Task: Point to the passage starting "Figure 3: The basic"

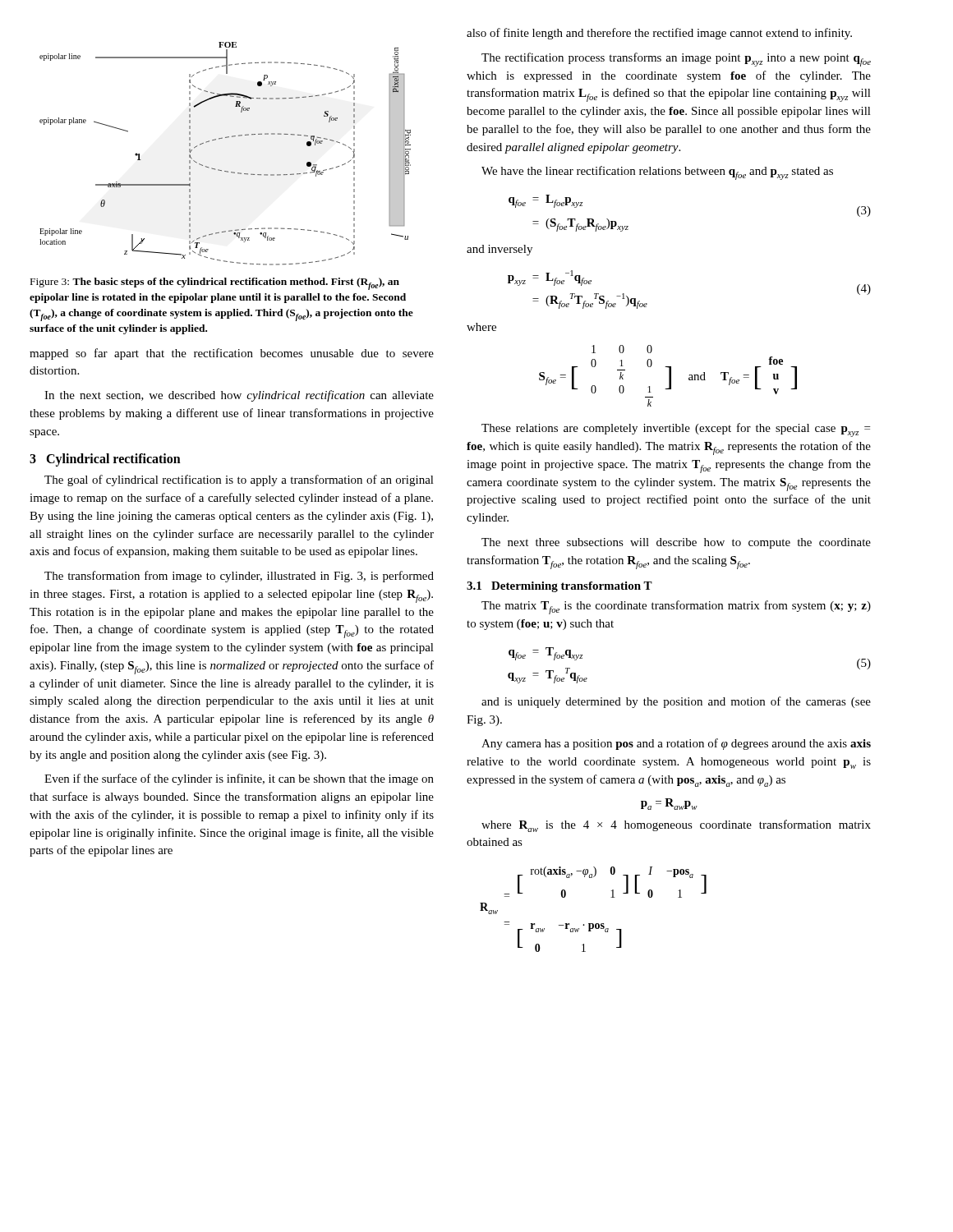Action: [x=221, y=305]
